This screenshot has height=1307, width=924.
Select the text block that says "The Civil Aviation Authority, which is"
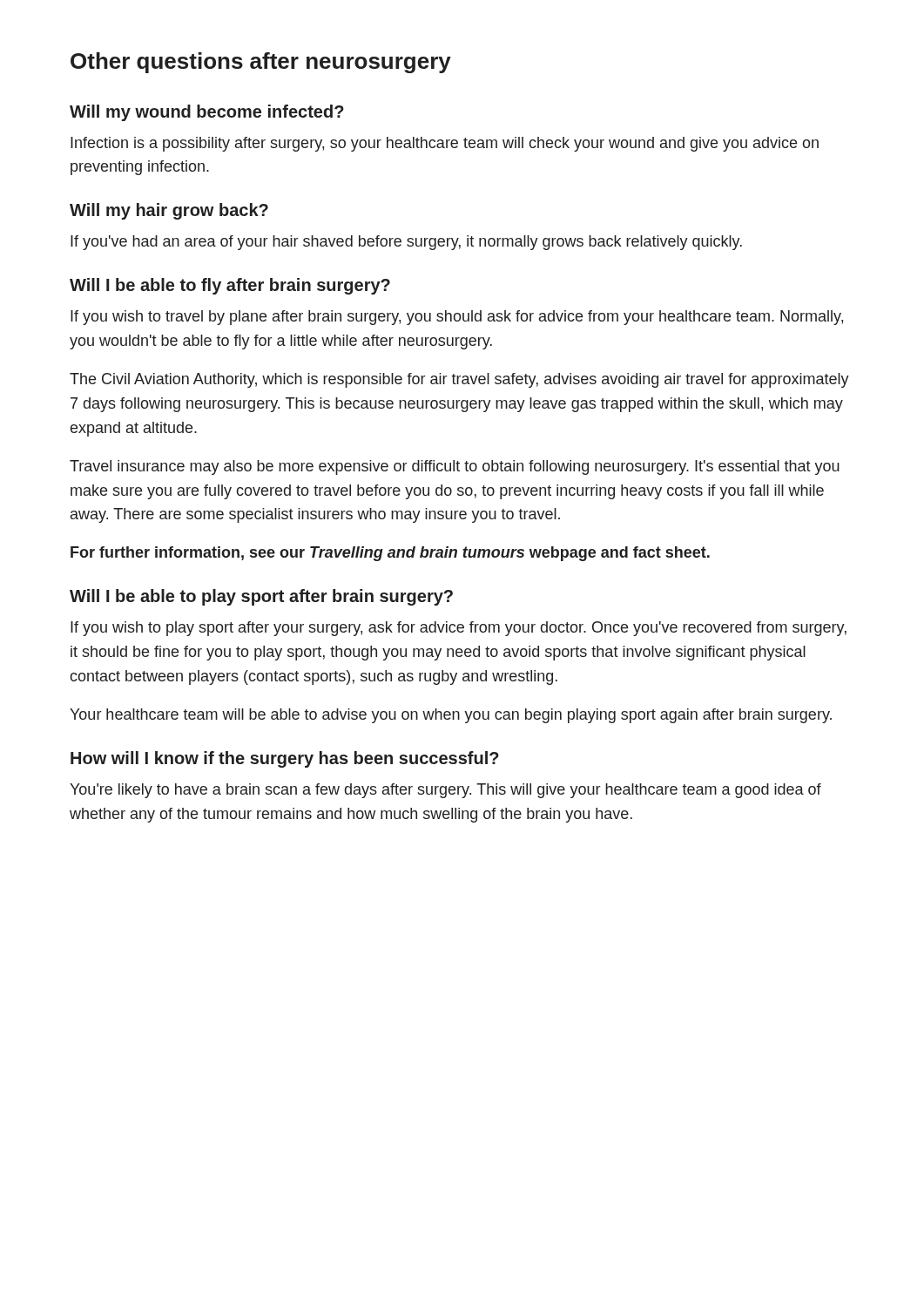(459, 403)
